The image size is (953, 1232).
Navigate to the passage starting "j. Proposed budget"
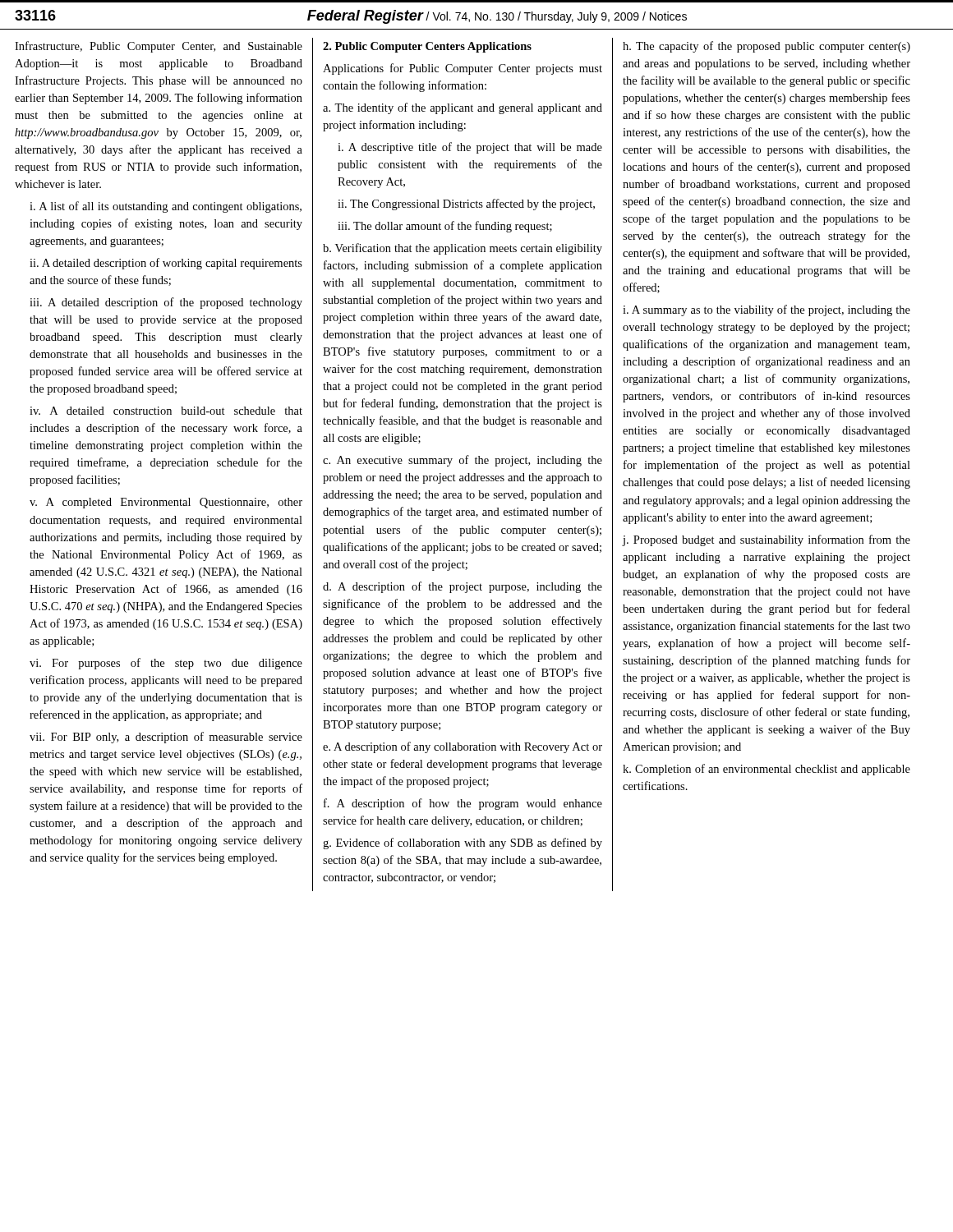766,643
